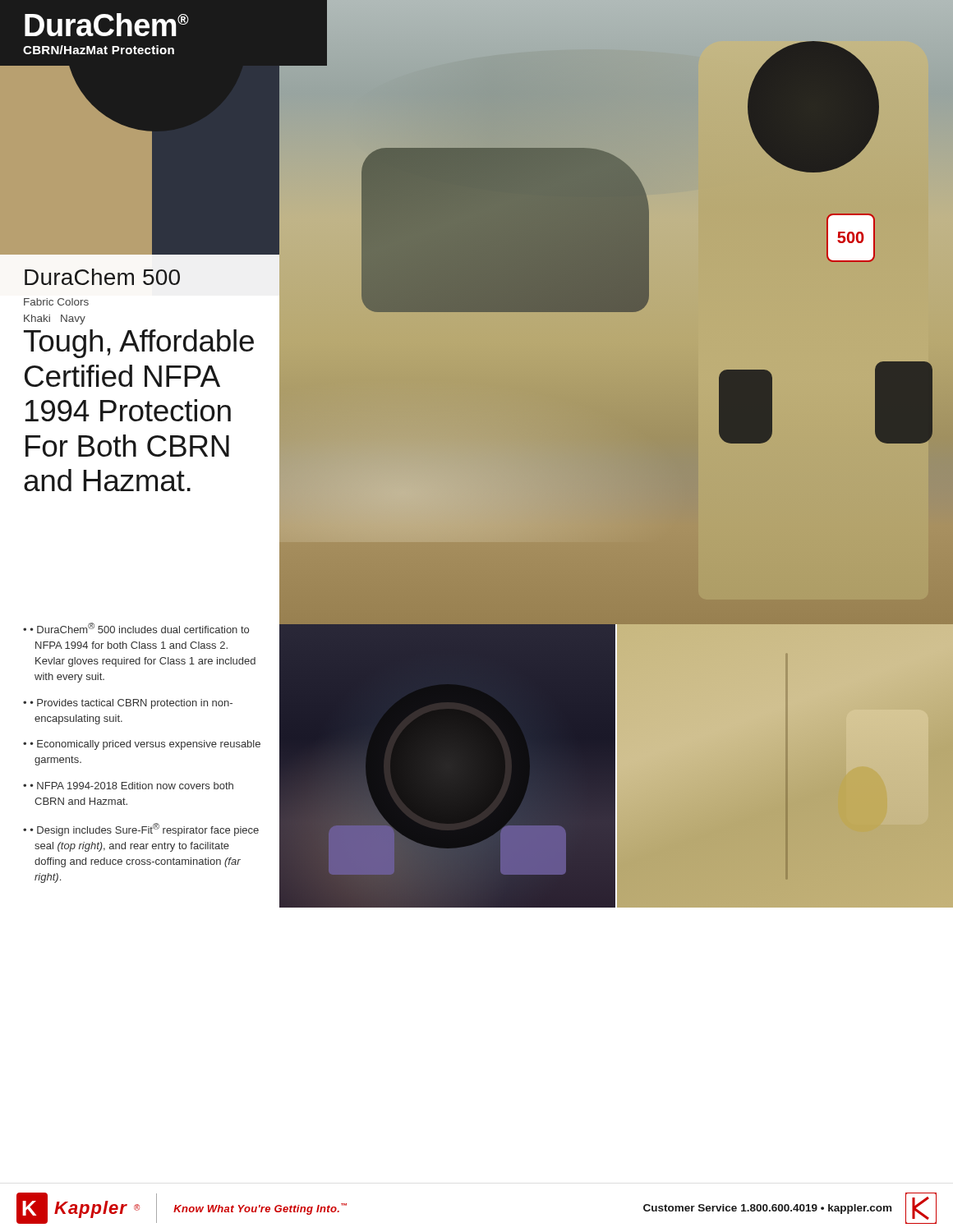
Task: Point to "• Economically priced versus expensive reusable garments."
Action: click(x=145, y=752)
